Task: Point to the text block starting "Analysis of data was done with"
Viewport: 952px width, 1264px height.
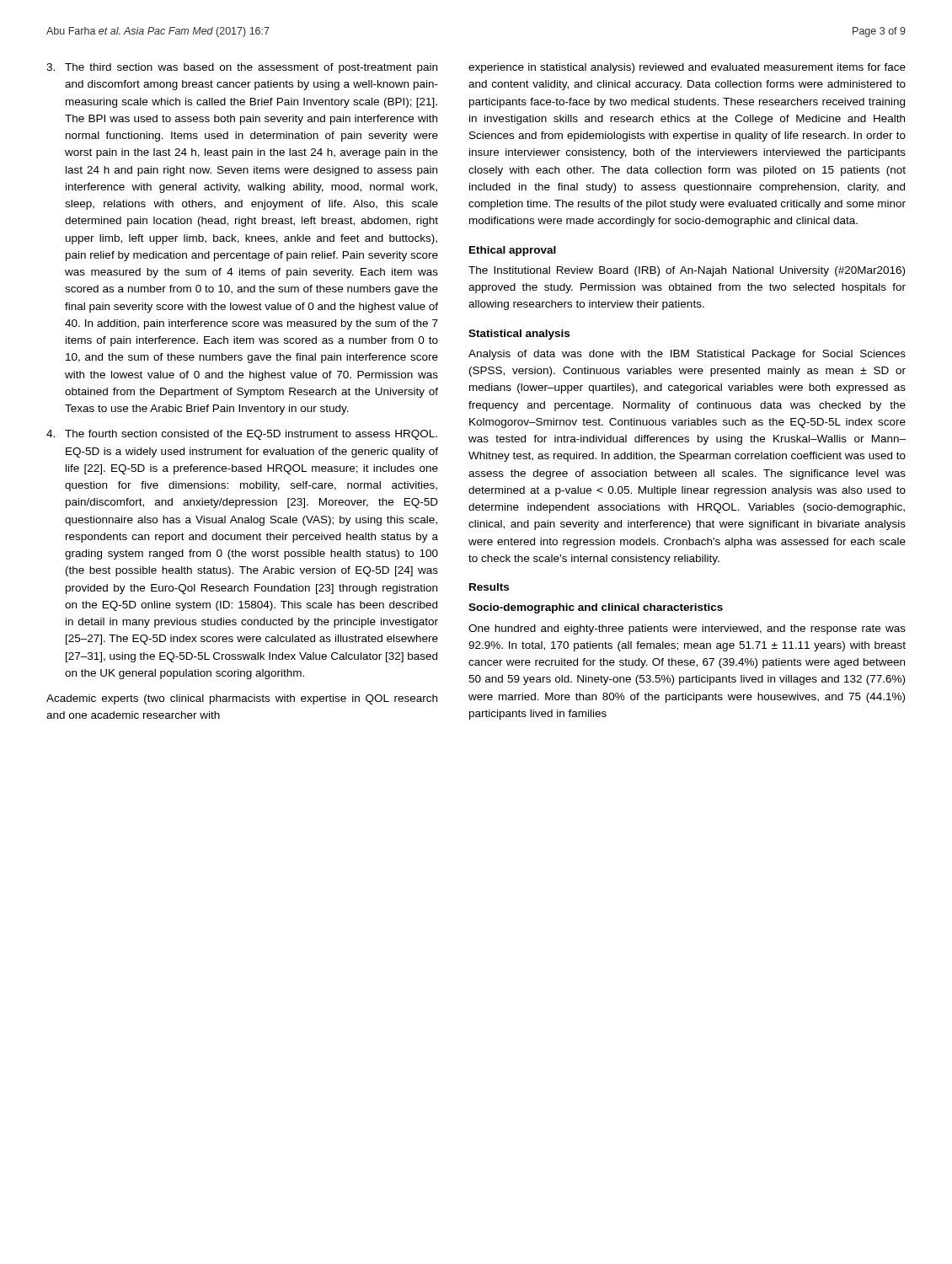Action: pyautogui.click(x=687, y=456)
